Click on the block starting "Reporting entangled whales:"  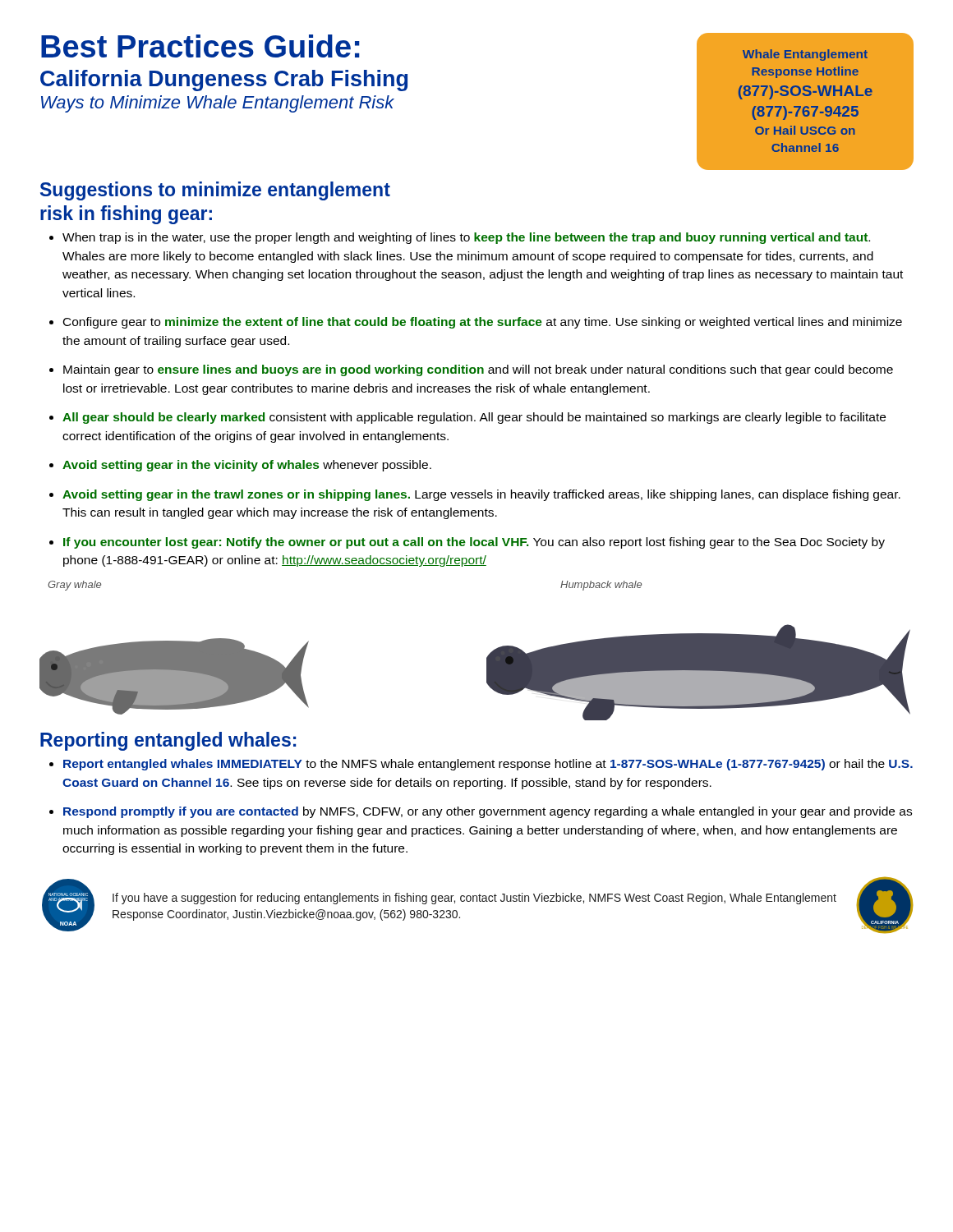(x=168, y=741)
